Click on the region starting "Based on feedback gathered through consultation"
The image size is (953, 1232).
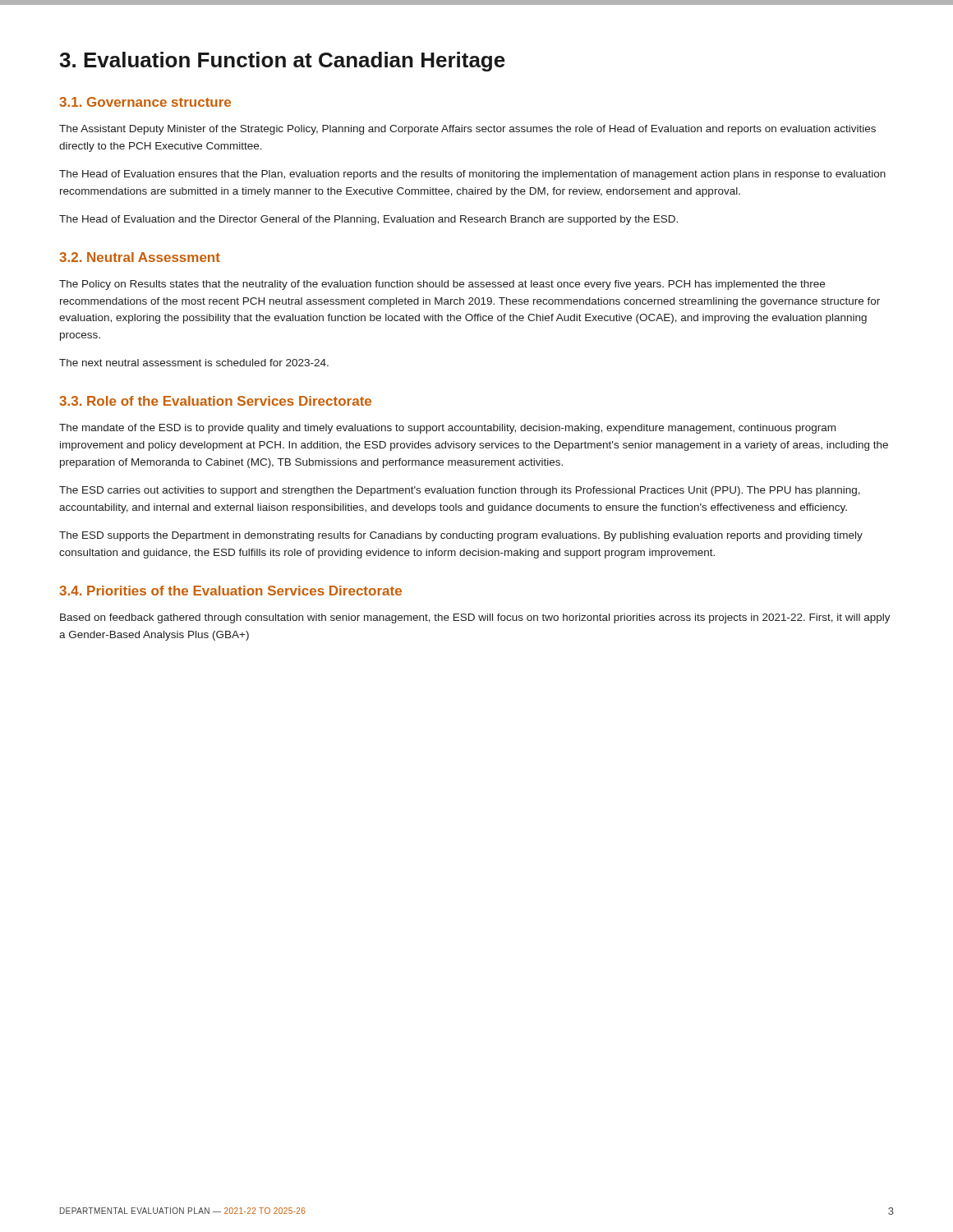coord(476,626)
